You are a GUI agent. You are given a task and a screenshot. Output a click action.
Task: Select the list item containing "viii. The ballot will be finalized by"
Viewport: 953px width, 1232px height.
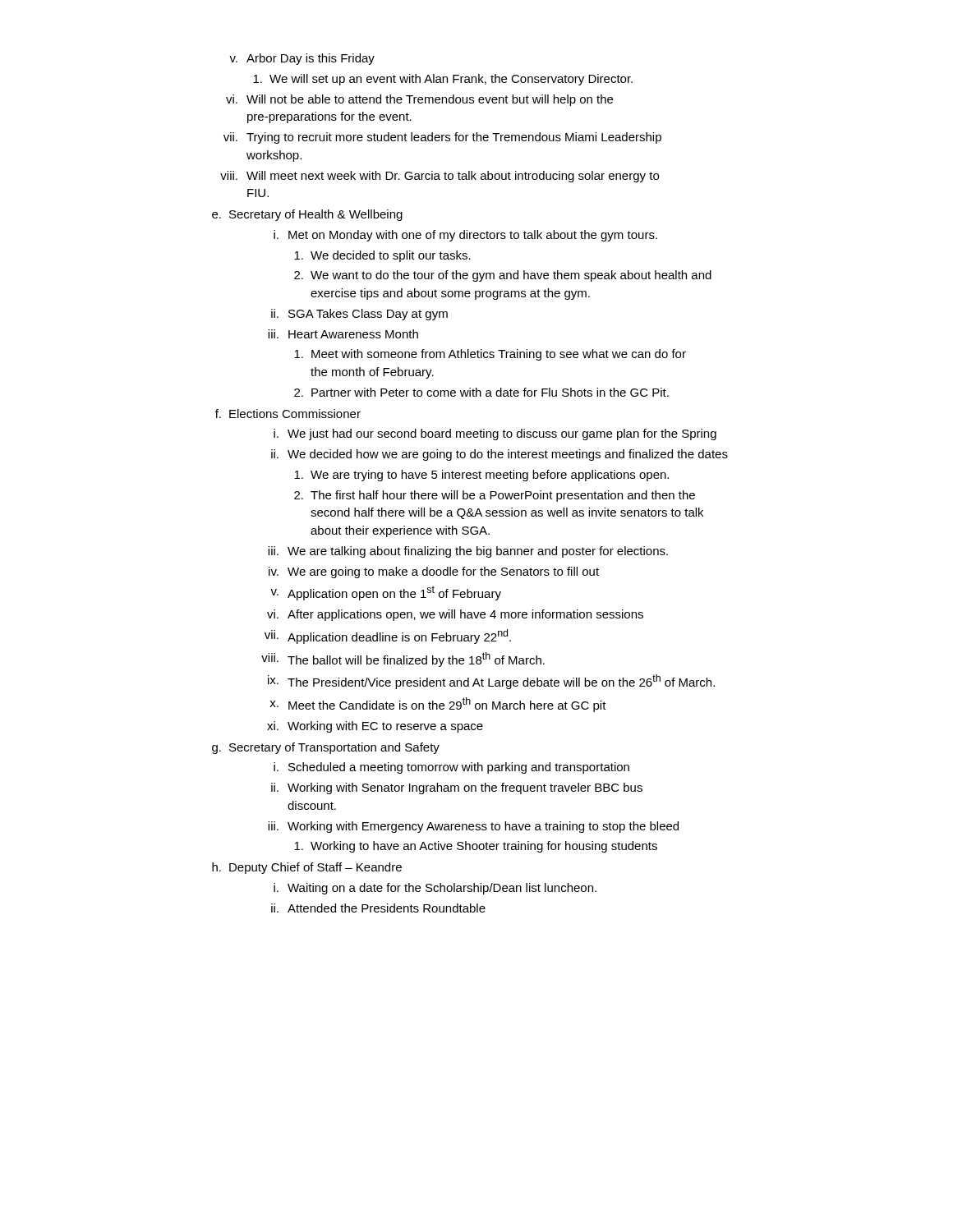[403, 660]
